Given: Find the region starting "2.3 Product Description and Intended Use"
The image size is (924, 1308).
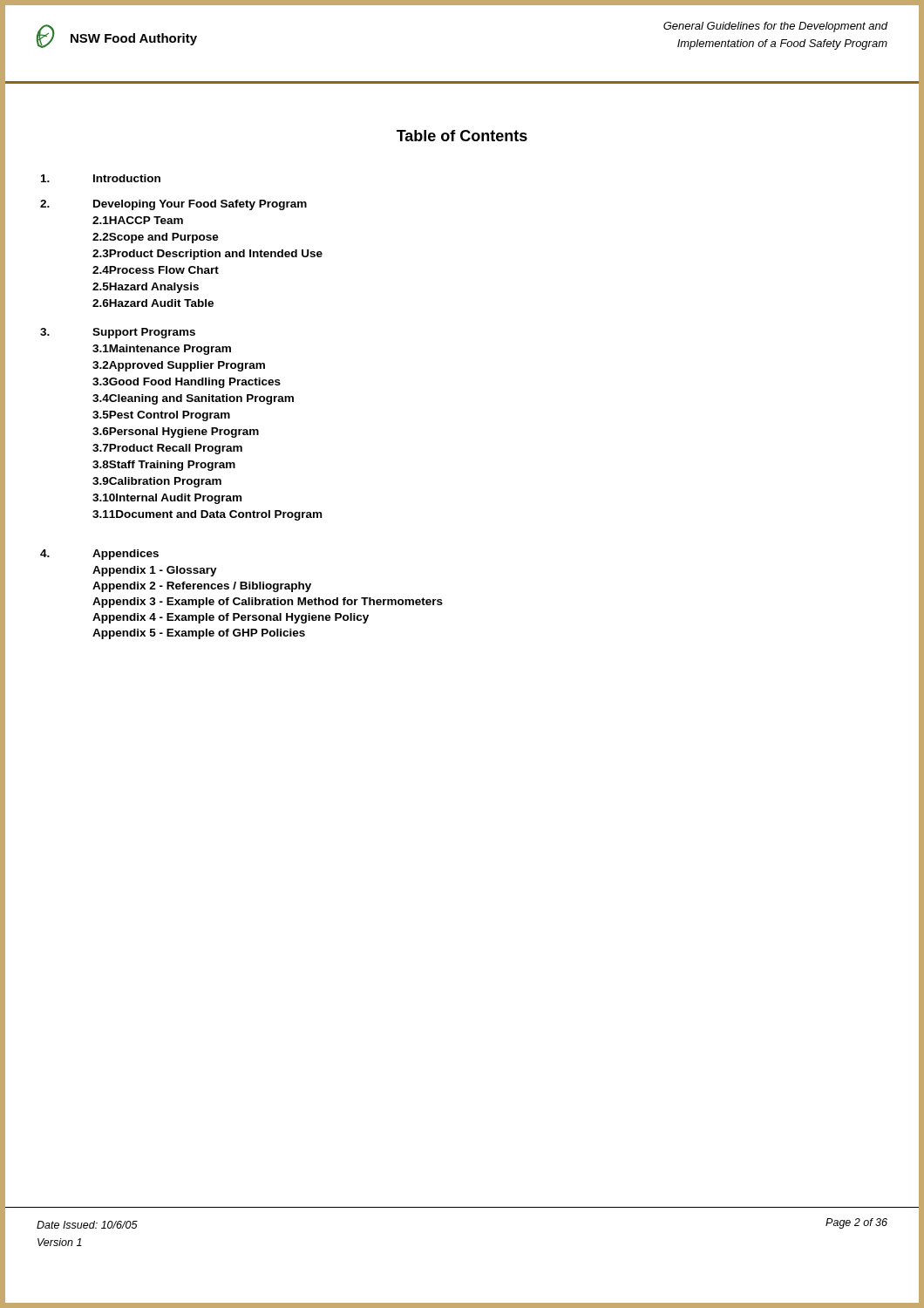Looking at the screenshot, I should [x=181, y=253].
